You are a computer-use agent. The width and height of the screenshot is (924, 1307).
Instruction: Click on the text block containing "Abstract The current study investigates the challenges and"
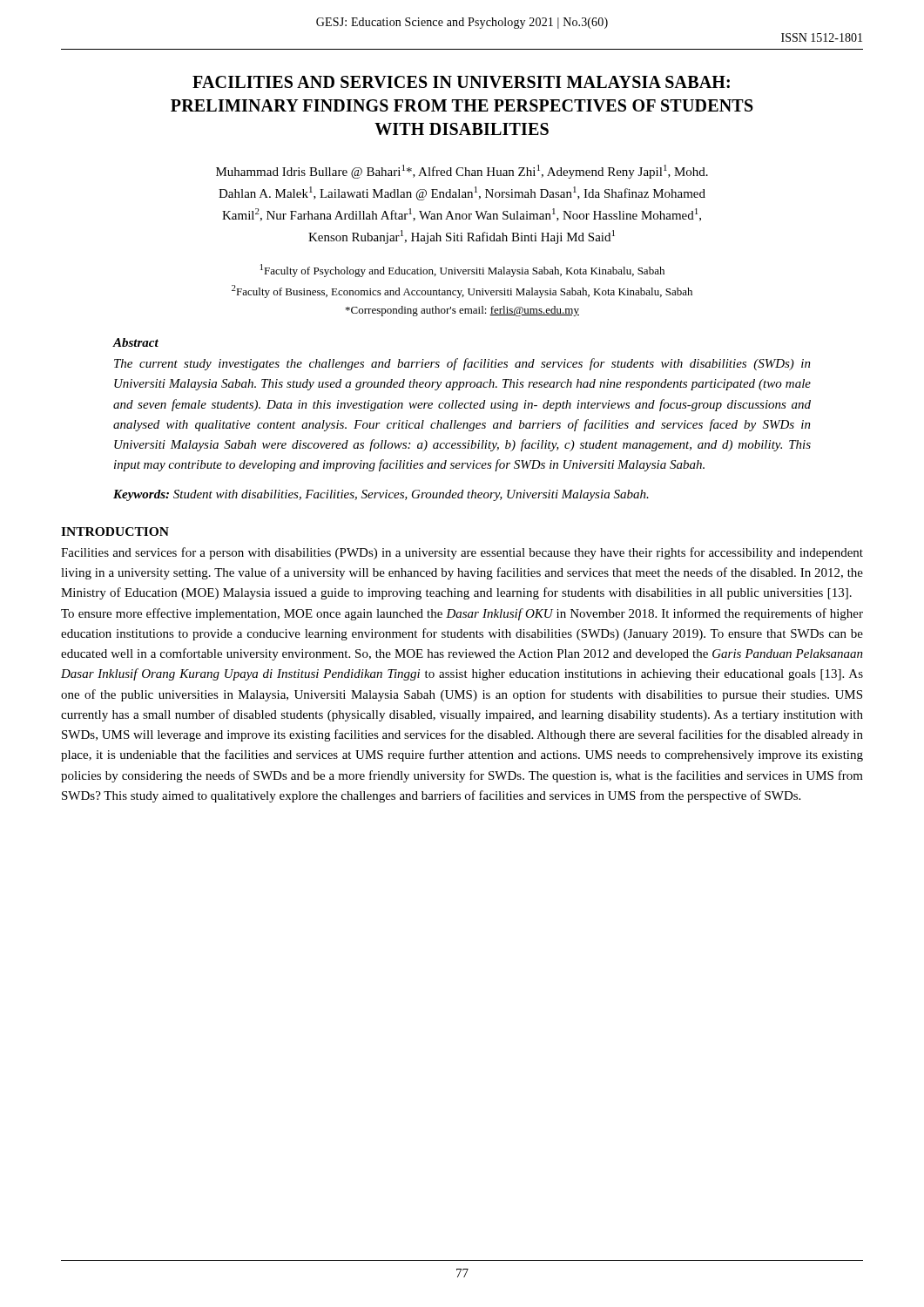[x=462, y=420]
